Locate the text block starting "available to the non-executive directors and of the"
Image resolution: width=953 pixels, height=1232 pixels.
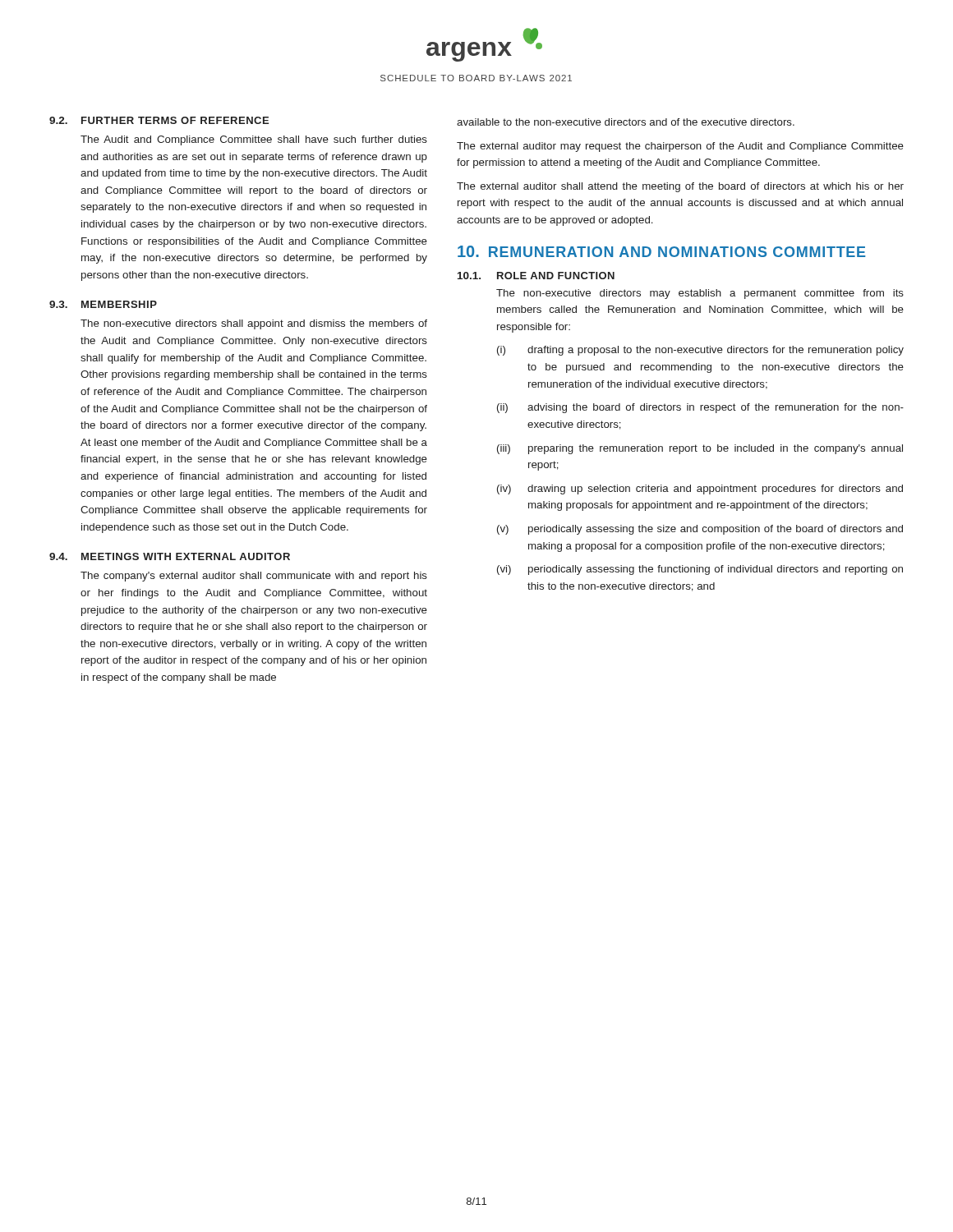point(680,172)
